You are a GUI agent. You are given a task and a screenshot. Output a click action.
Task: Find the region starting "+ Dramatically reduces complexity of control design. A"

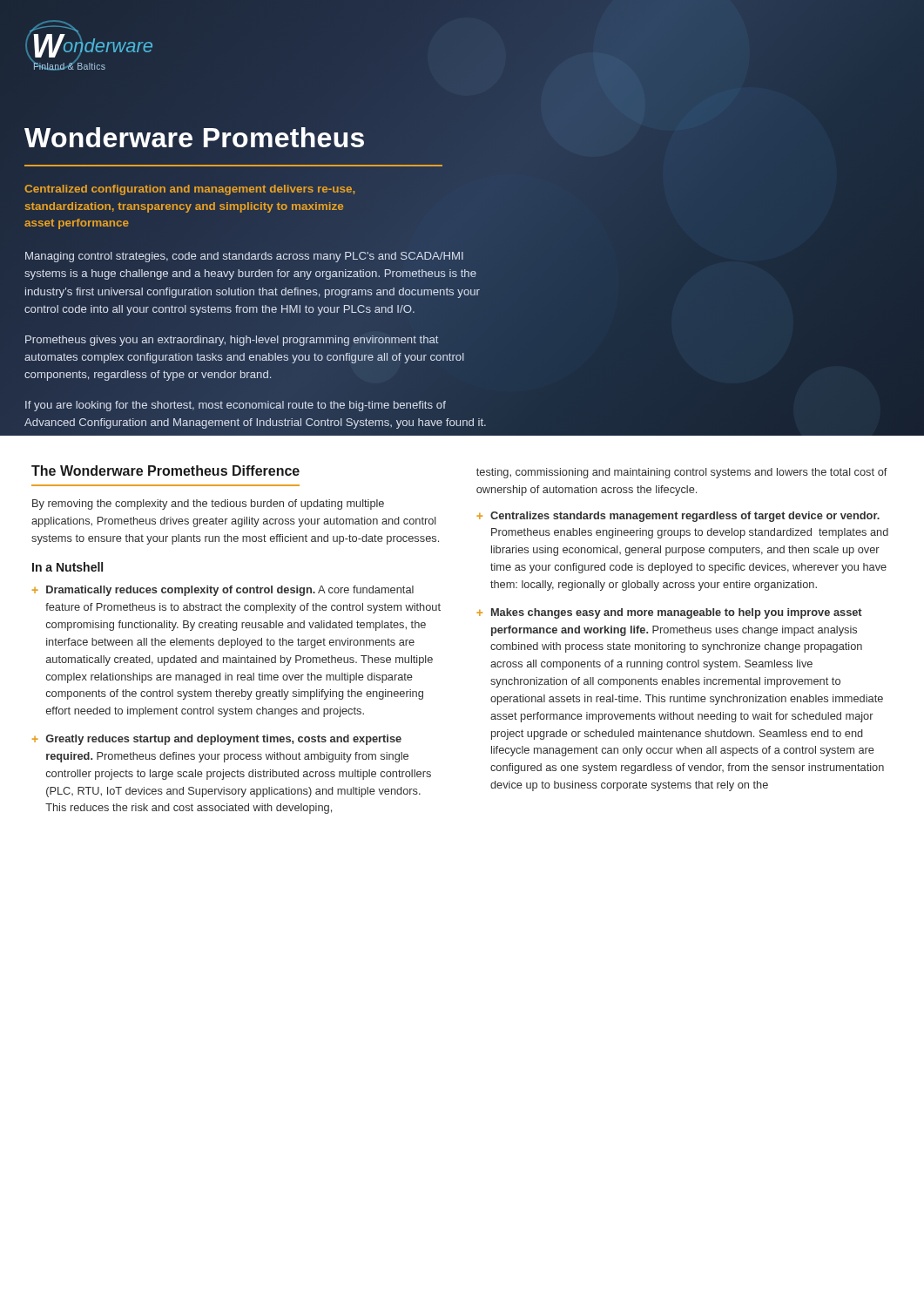click(x=238, y=651)
